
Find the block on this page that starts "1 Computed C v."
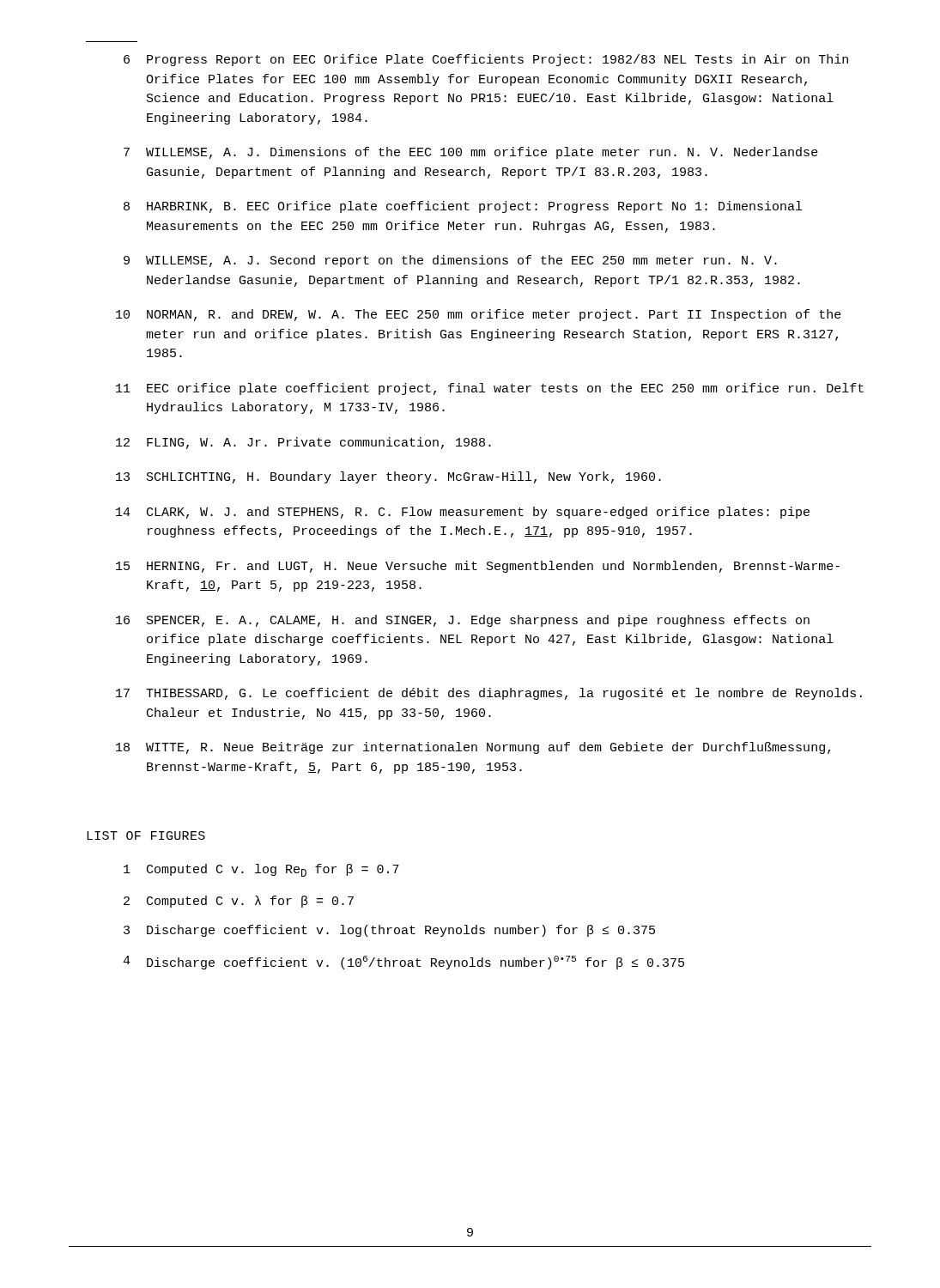tap(261, 870)
